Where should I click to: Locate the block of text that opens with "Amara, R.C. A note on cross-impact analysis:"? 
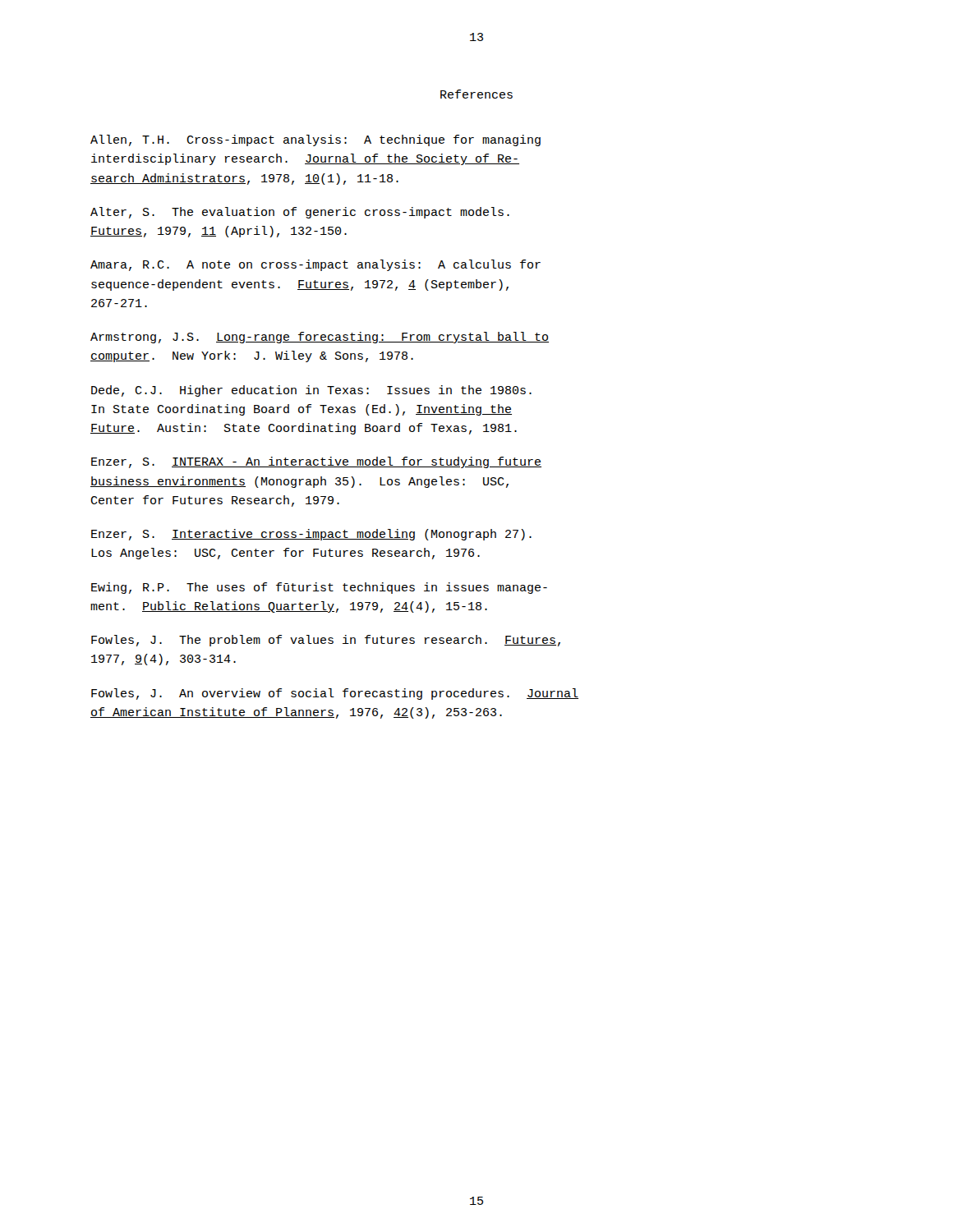(x=489, y=285)
